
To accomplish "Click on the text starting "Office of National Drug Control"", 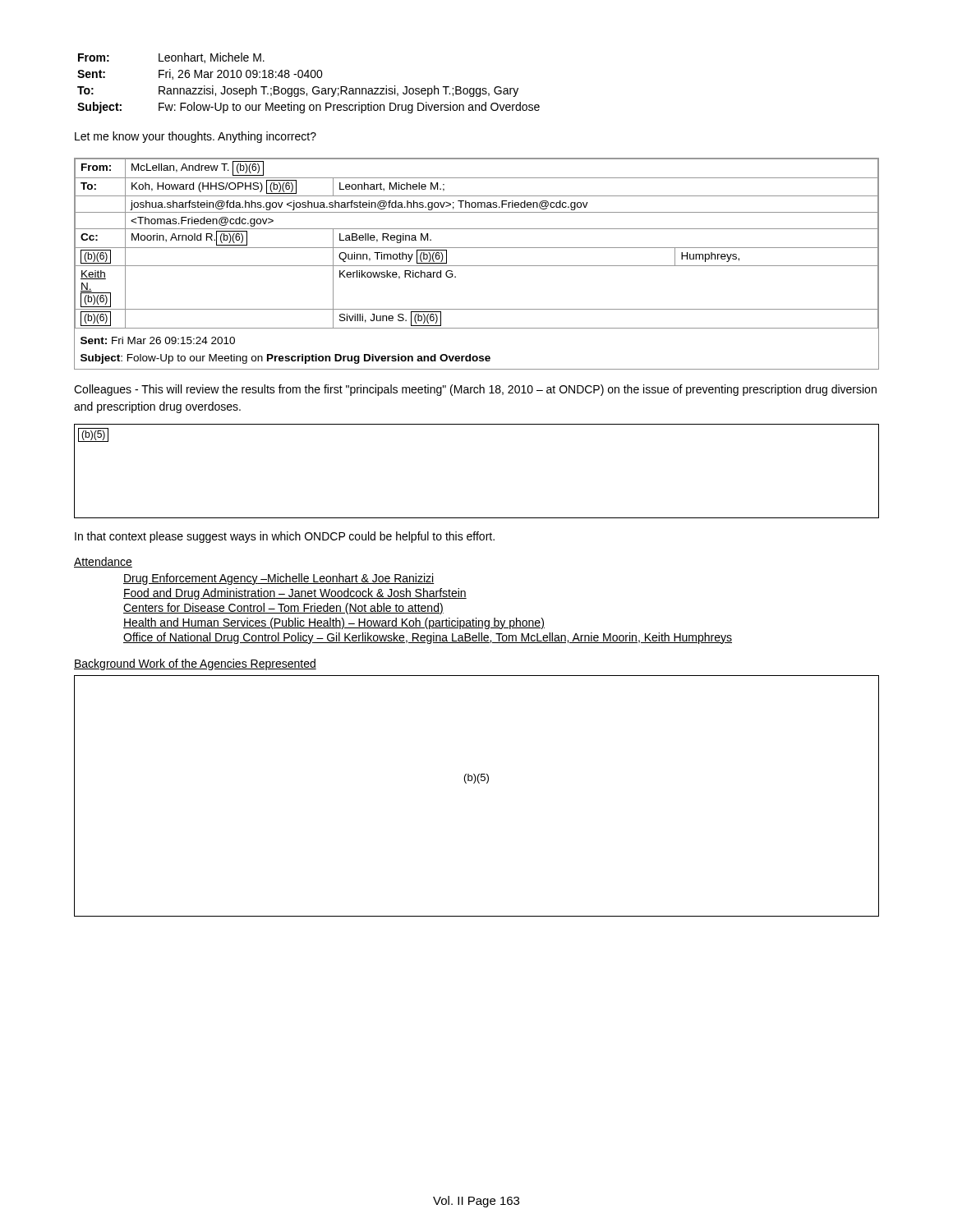I will [428, 637].
